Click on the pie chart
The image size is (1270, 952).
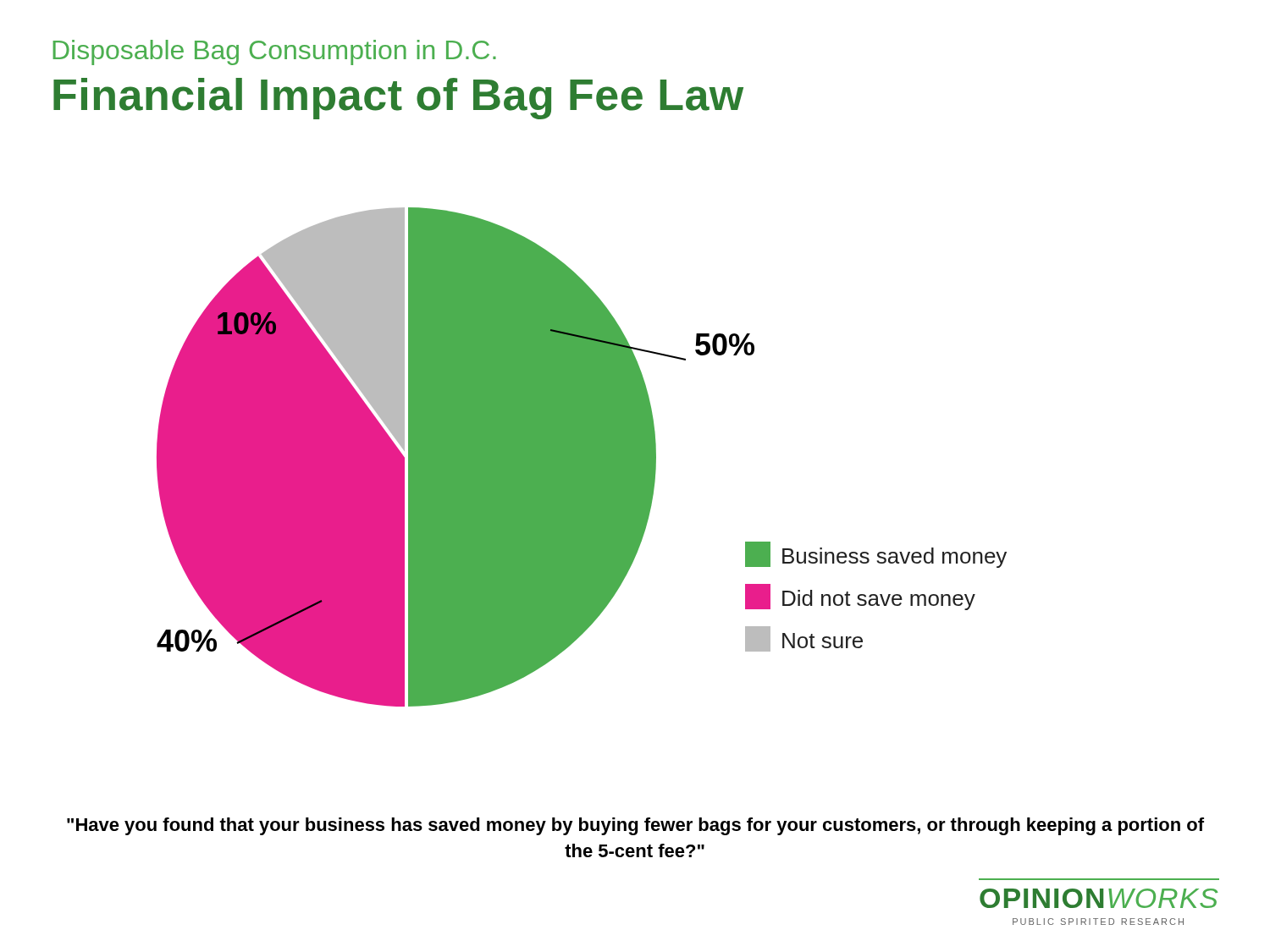click(635, 457)
